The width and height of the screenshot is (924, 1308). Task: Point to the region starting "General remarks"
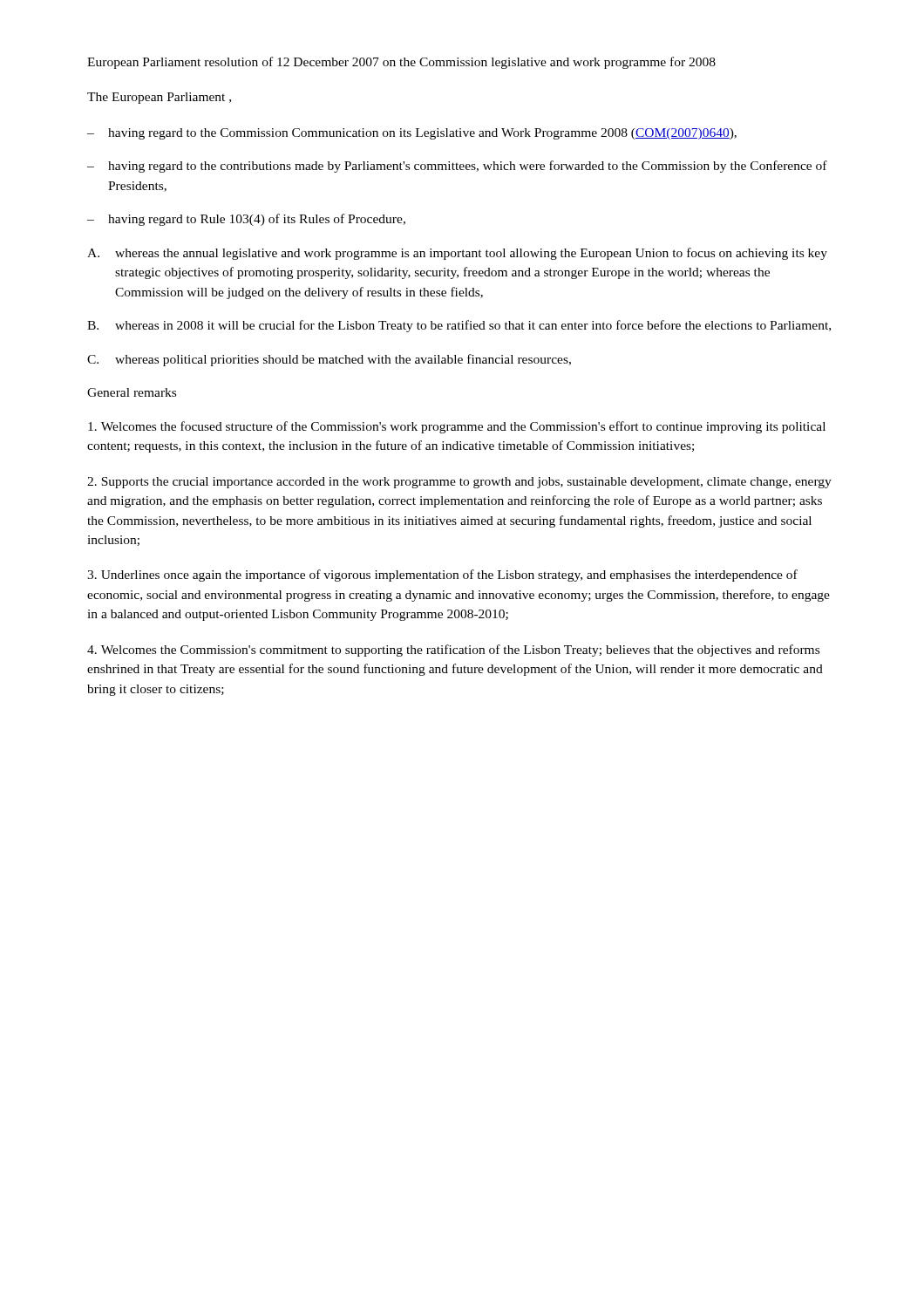(x=132, y=392)
